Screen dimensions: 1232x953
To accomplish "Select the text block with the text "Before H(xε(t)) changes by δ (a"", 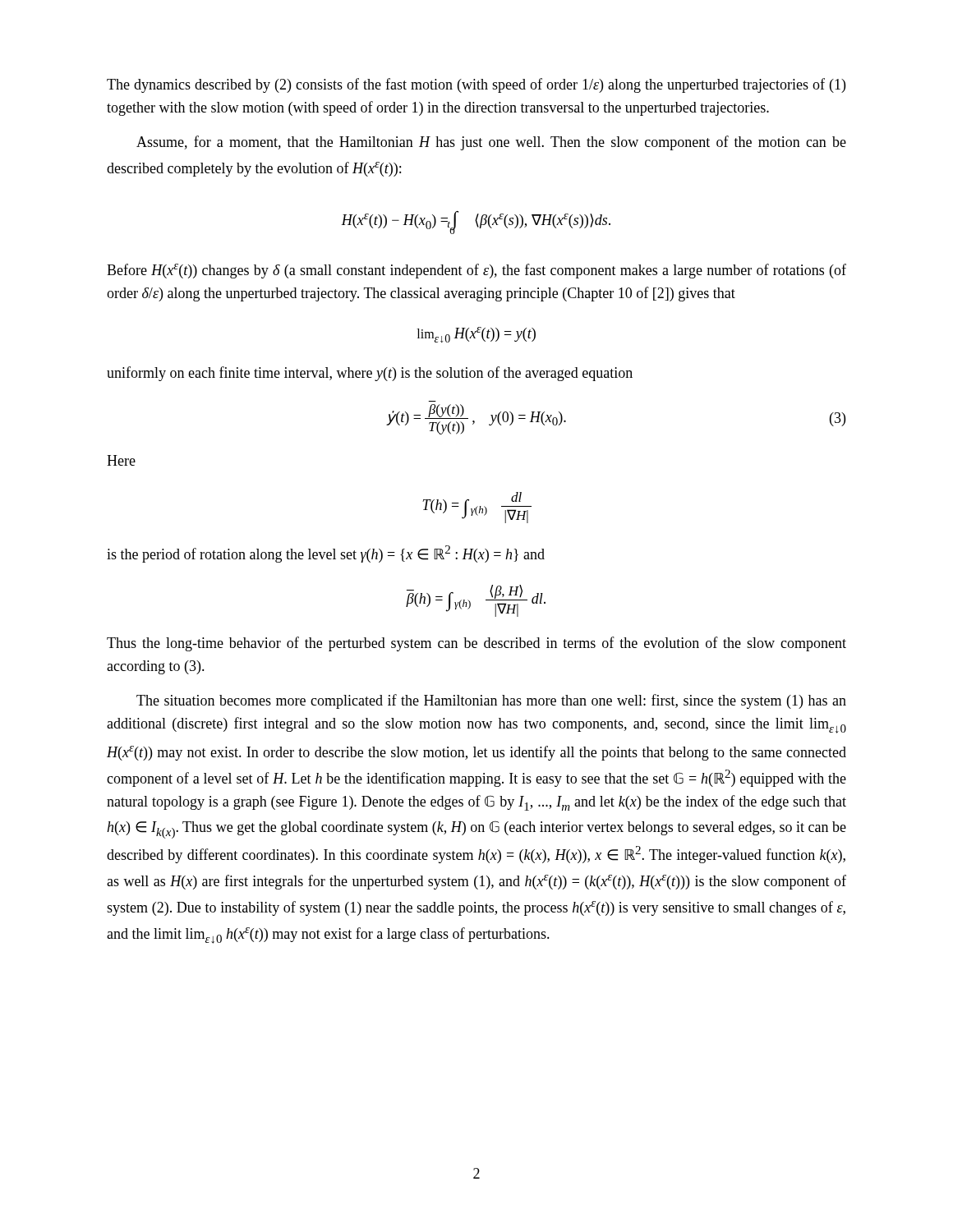I will coord(476,281).
